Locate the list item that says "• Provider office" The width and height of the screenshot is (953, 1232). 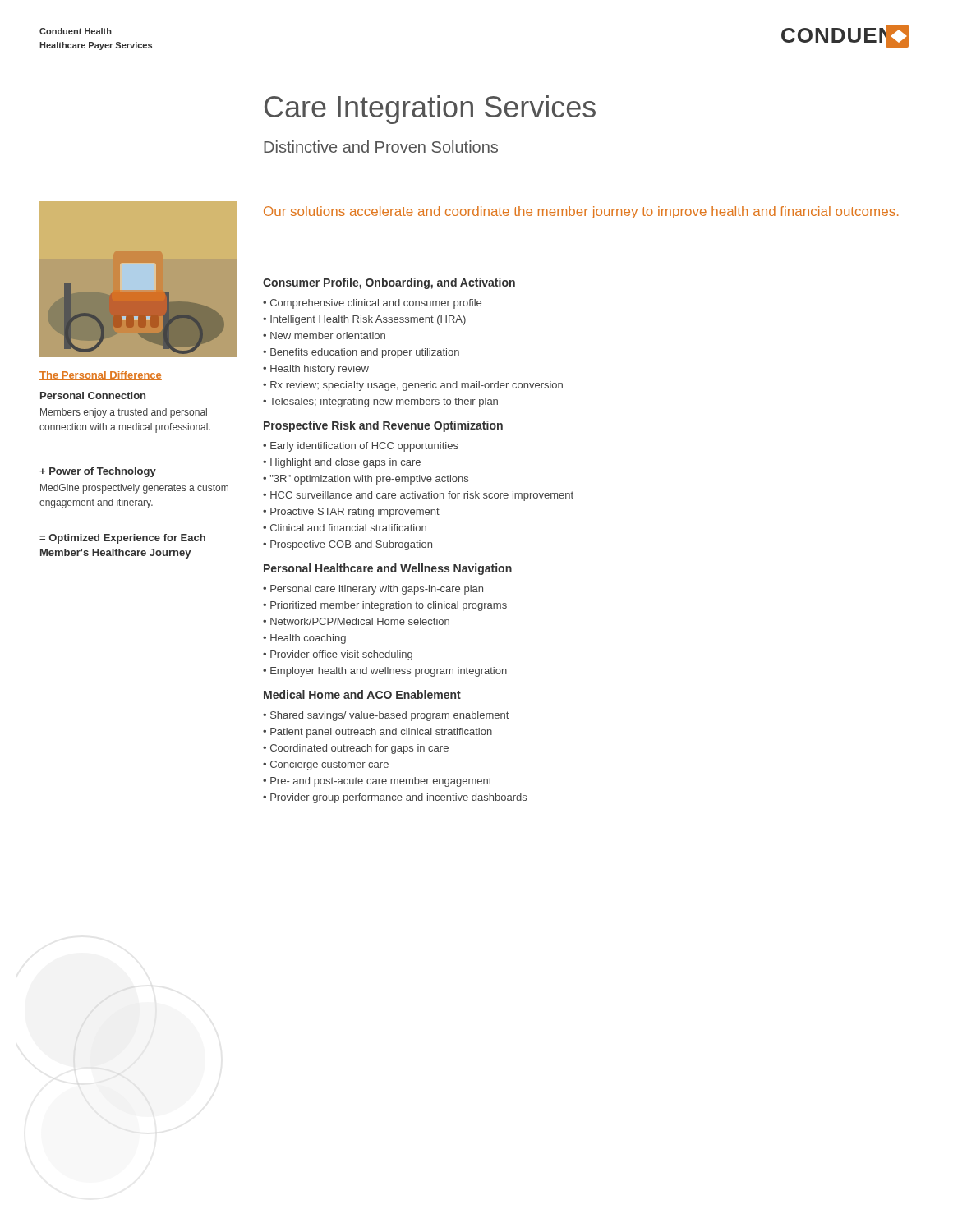[x=338, y=654]
